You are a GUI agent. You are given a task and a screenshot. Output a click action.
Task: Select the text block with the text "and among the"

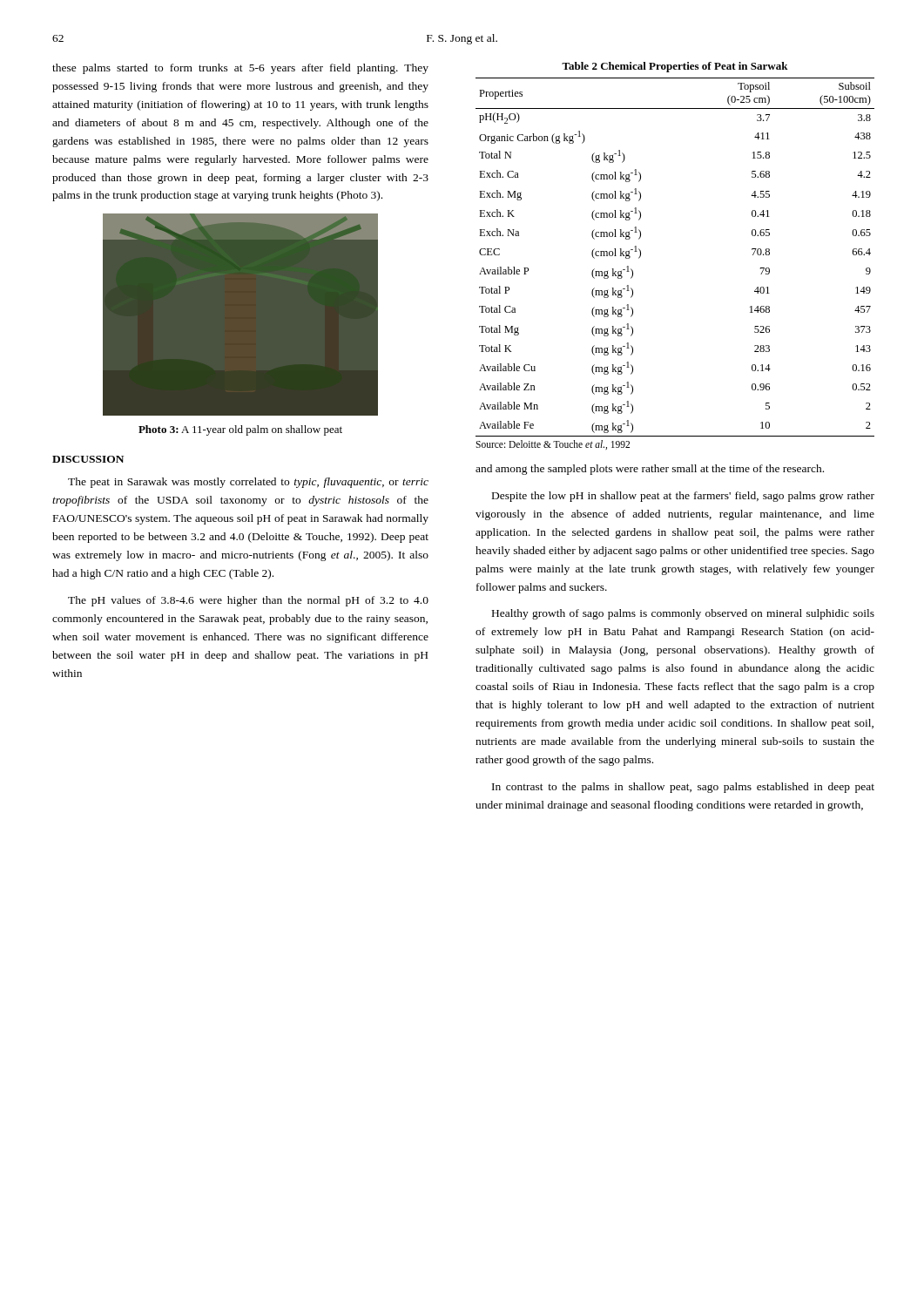pos(650,468)
